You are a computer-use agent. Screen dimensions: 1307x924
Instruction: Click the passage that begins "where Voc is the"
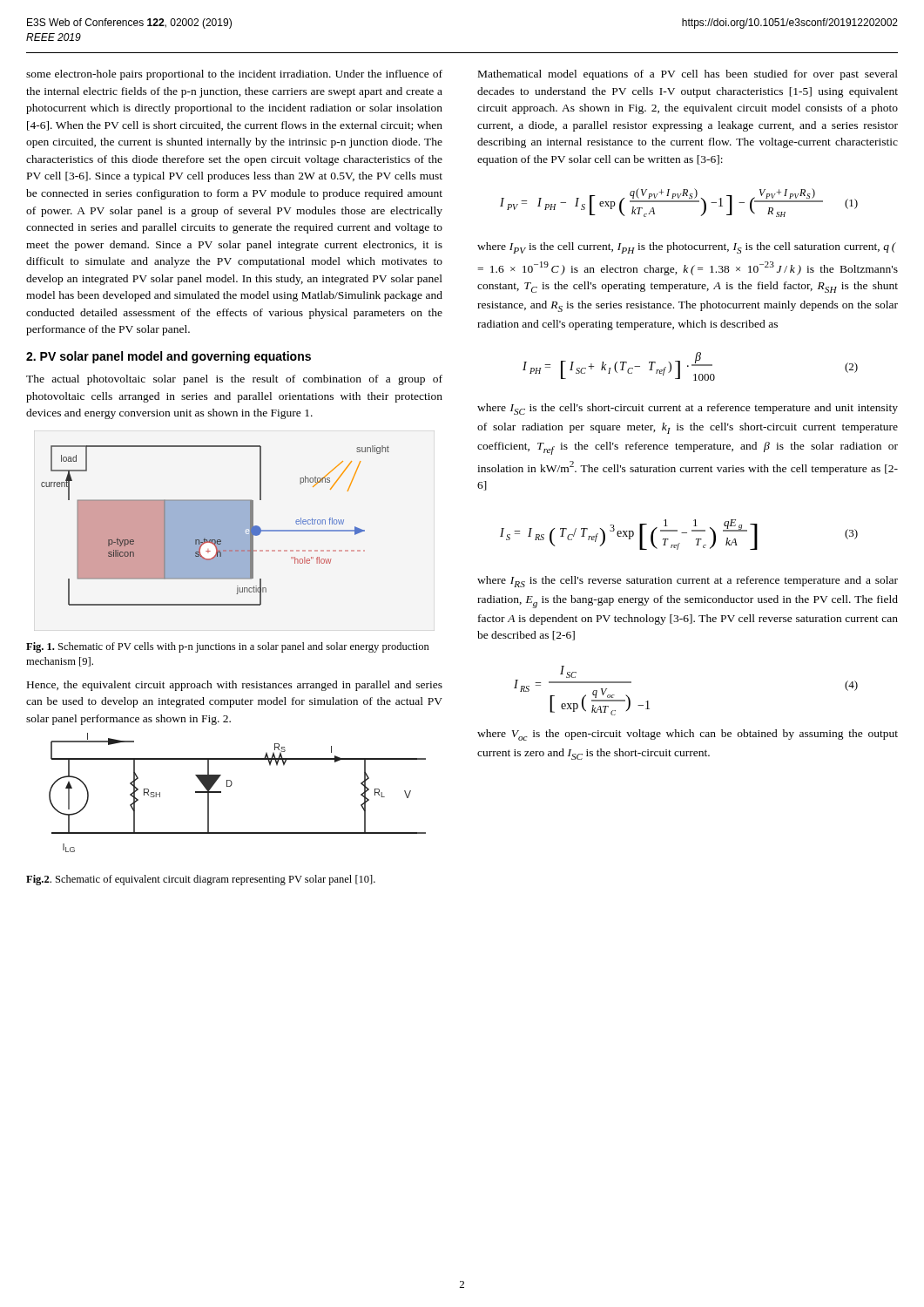[688, 744]
